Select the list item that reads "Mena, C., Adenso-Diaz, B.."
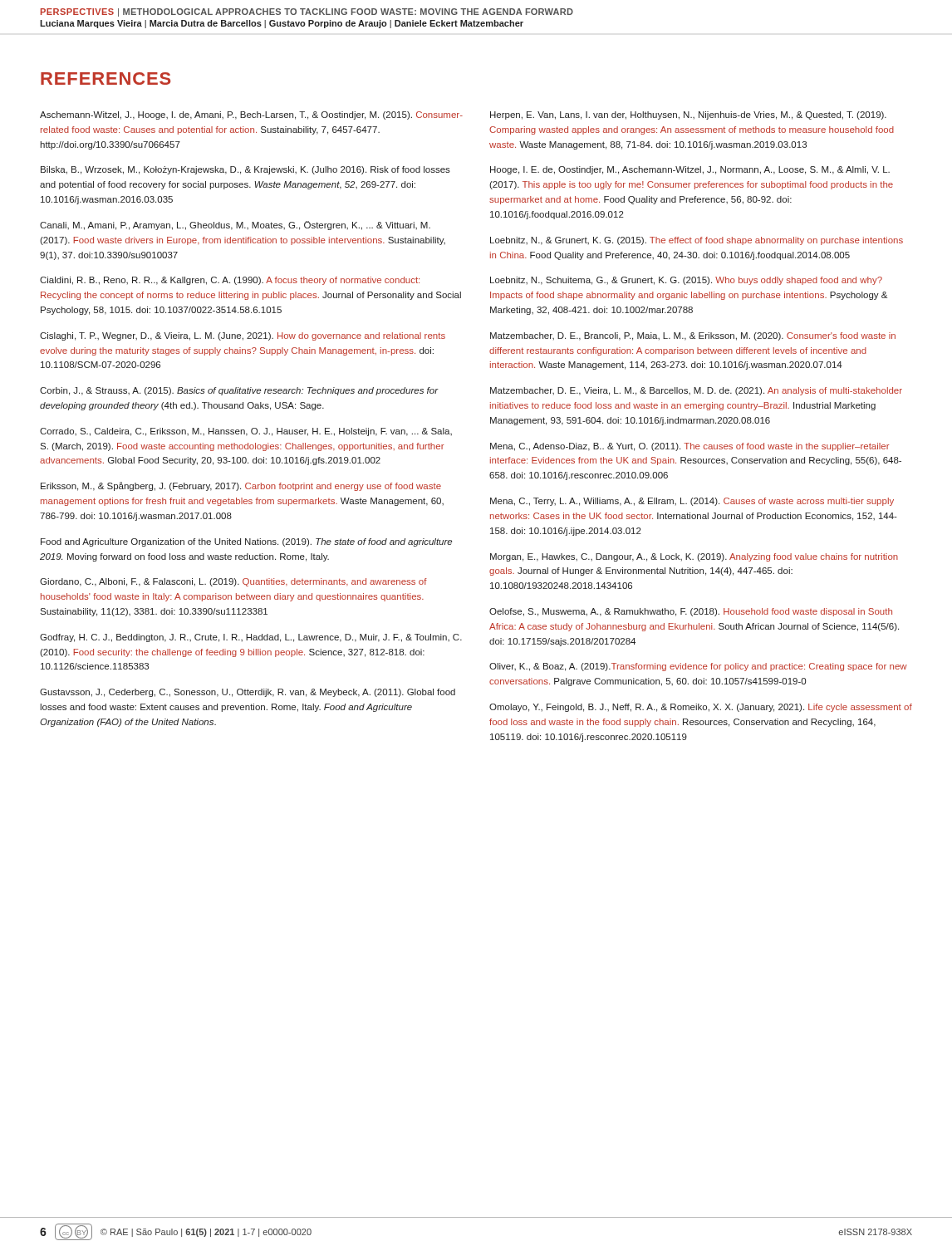 (696, 461)
